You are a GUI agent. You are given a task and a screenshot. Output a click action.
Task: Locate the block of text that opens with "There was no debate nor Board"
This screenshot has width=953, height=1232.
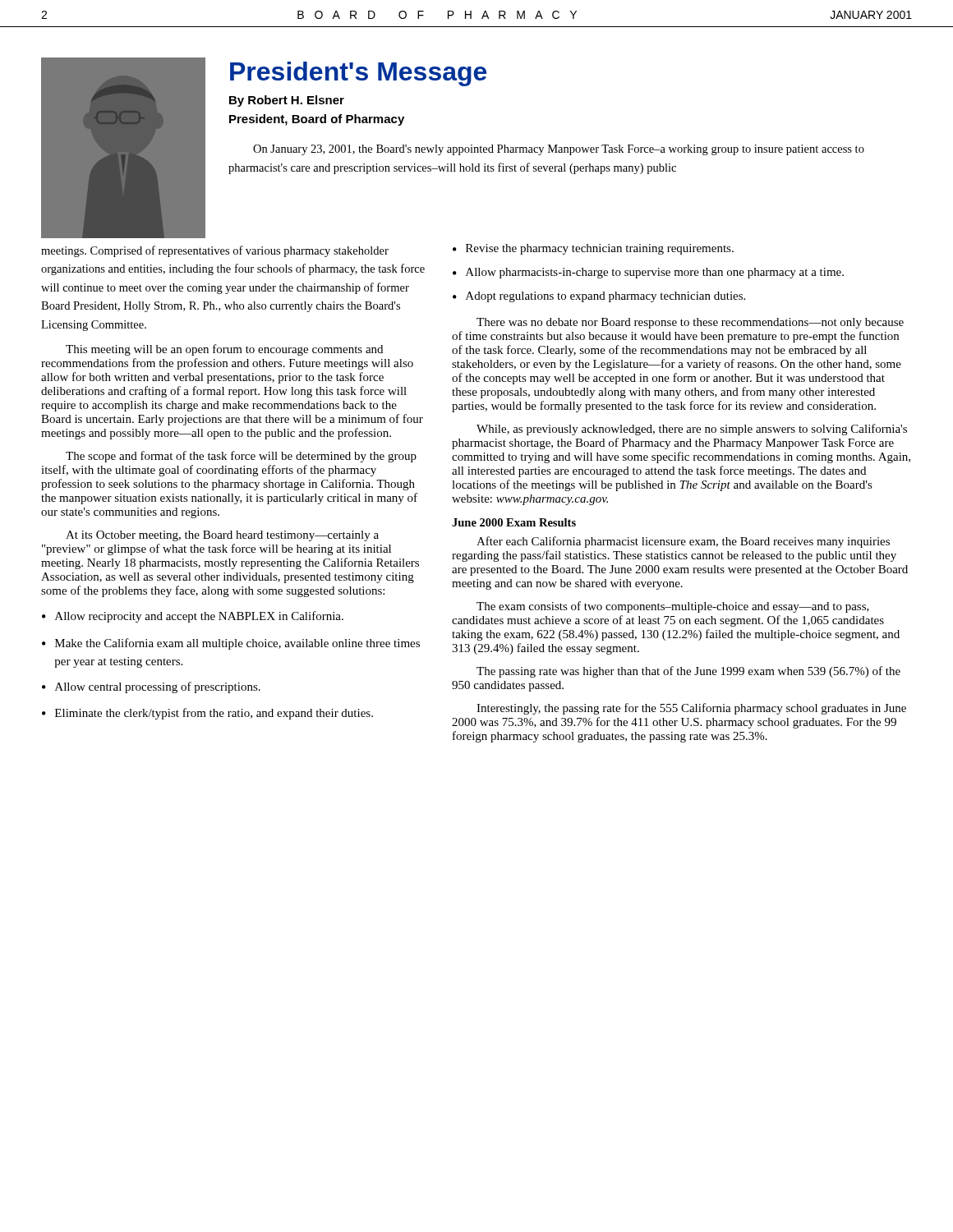(678, 364)
